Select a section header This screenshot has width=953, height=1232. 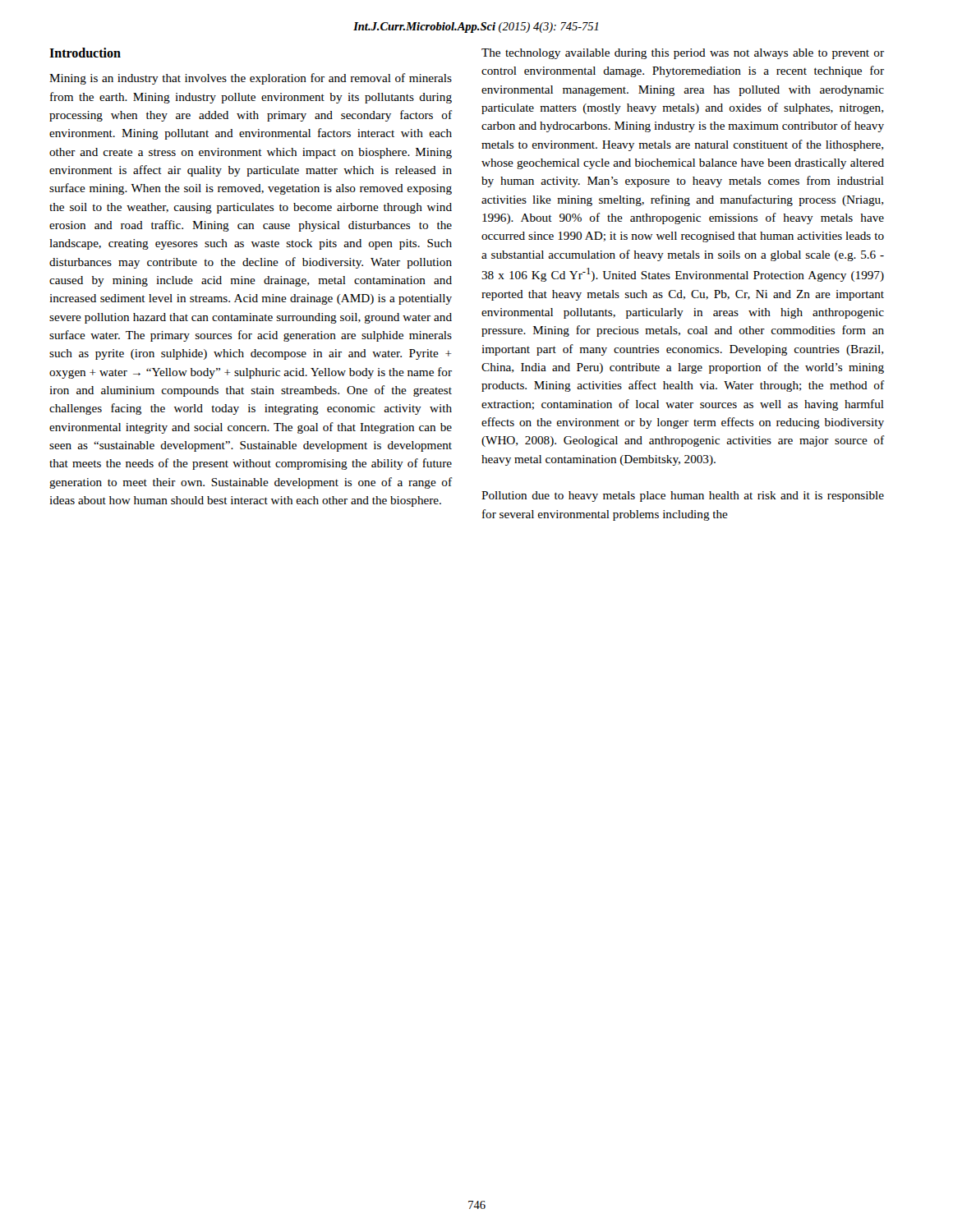(x=85, y=53)
